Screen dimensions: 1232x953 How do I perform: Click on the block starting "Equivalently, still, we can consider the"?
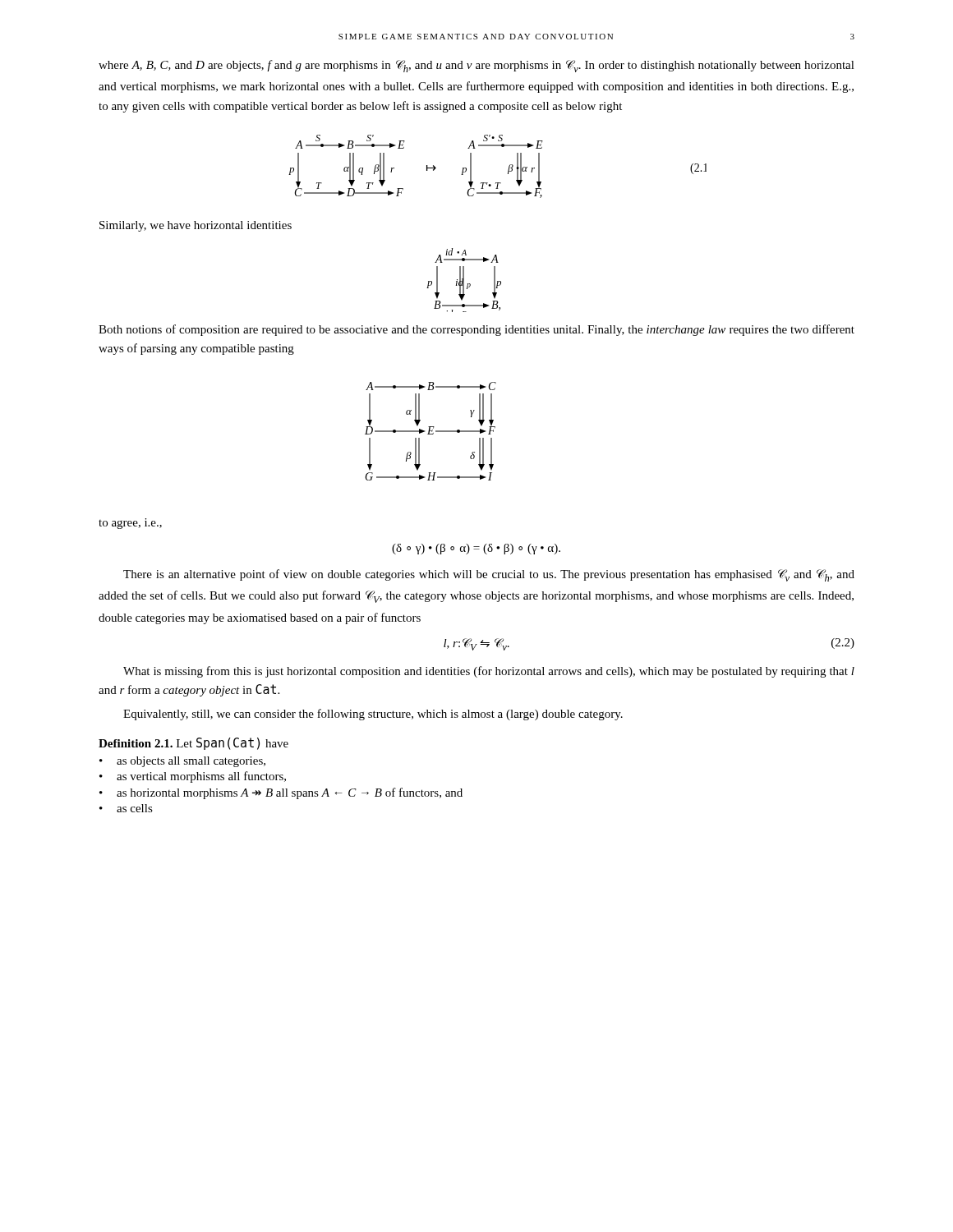point(476,715)
